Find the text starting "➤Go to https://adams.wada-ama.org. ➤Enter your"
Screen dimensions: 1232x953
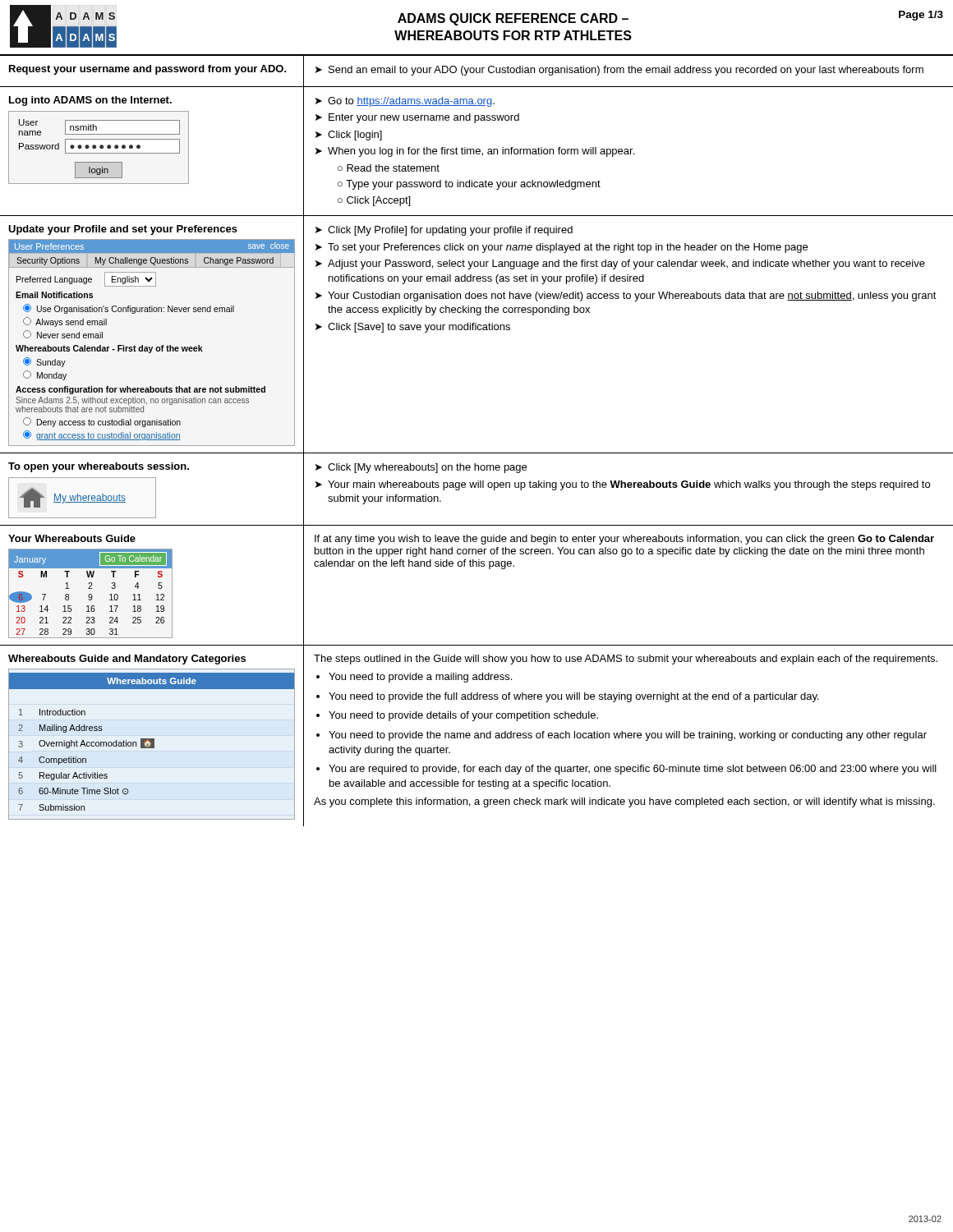629,150
